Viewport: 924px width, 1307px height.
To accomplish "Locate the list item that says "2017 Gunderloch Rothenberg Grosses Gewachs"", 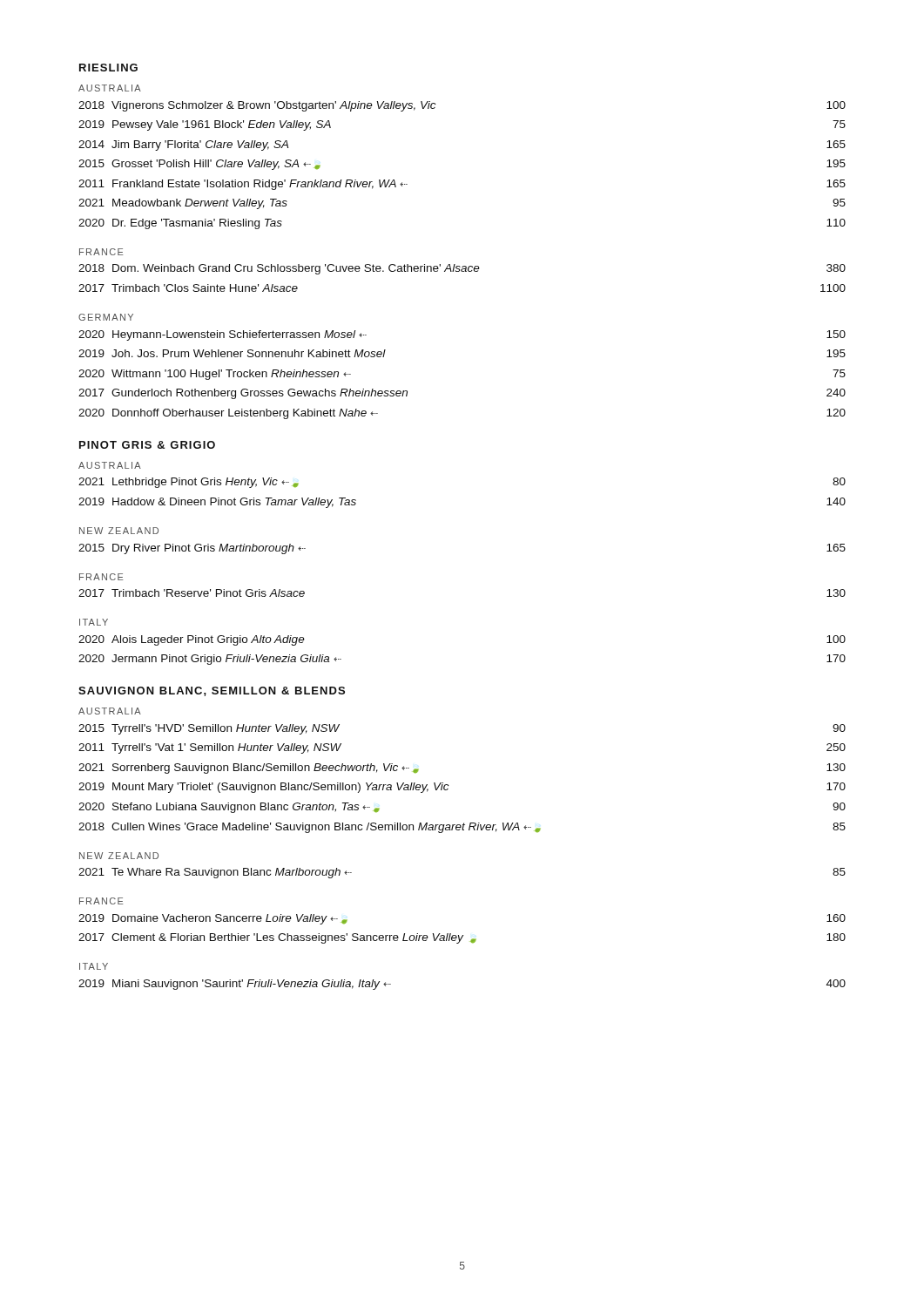I will point(245,393).
